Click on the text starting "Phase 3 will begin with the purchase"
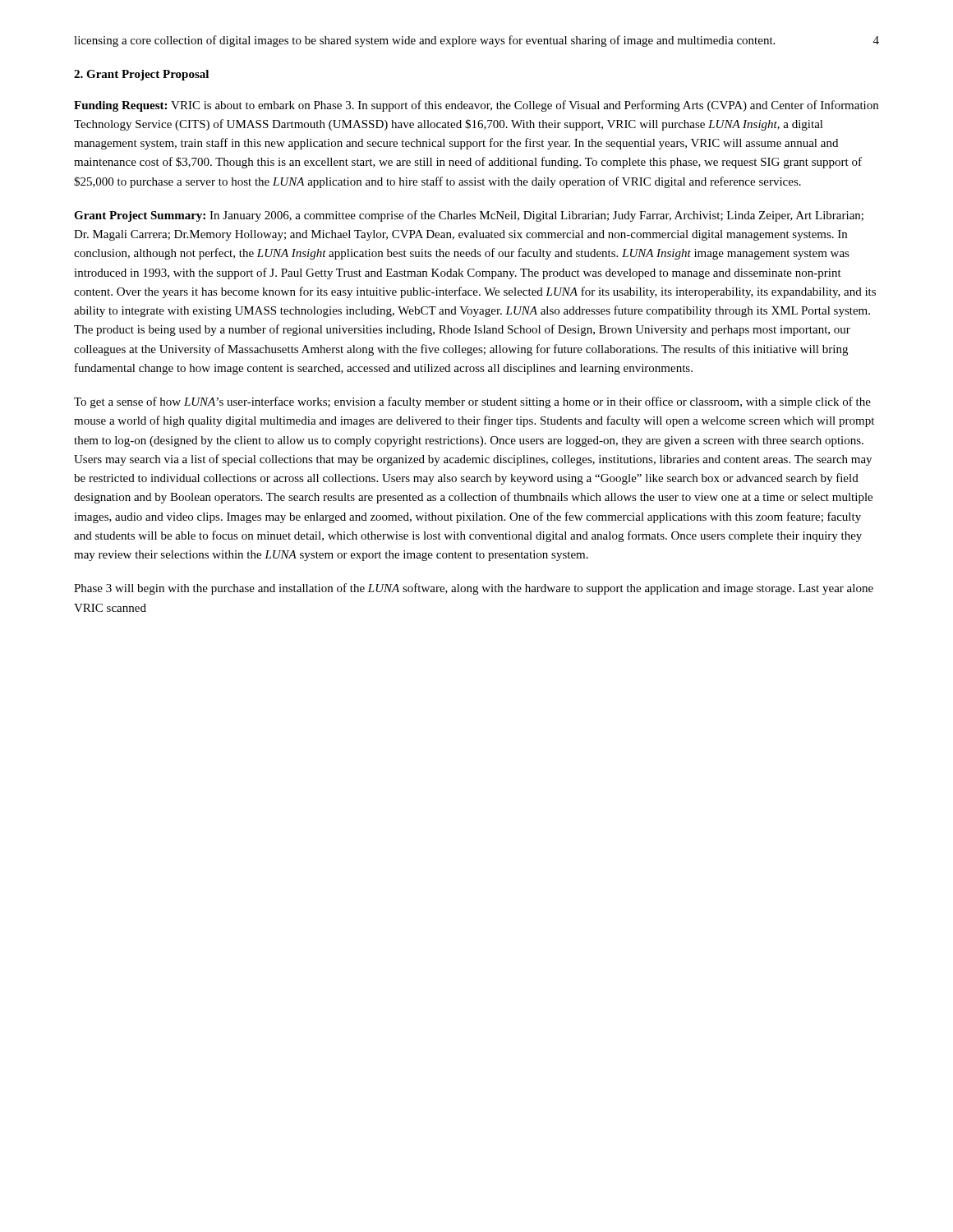 474,598
